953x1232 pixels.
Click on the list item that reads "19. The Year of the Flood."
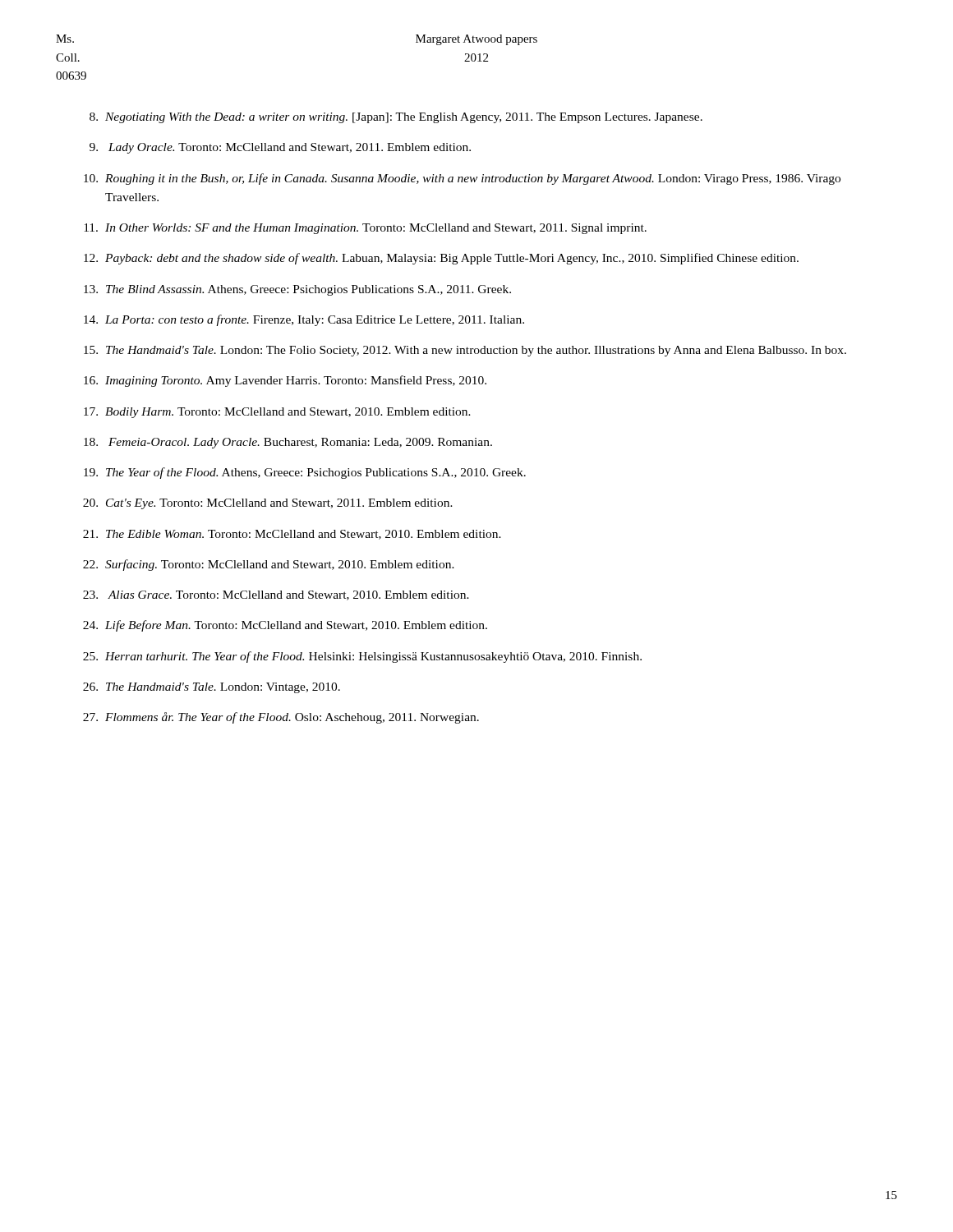475,472
